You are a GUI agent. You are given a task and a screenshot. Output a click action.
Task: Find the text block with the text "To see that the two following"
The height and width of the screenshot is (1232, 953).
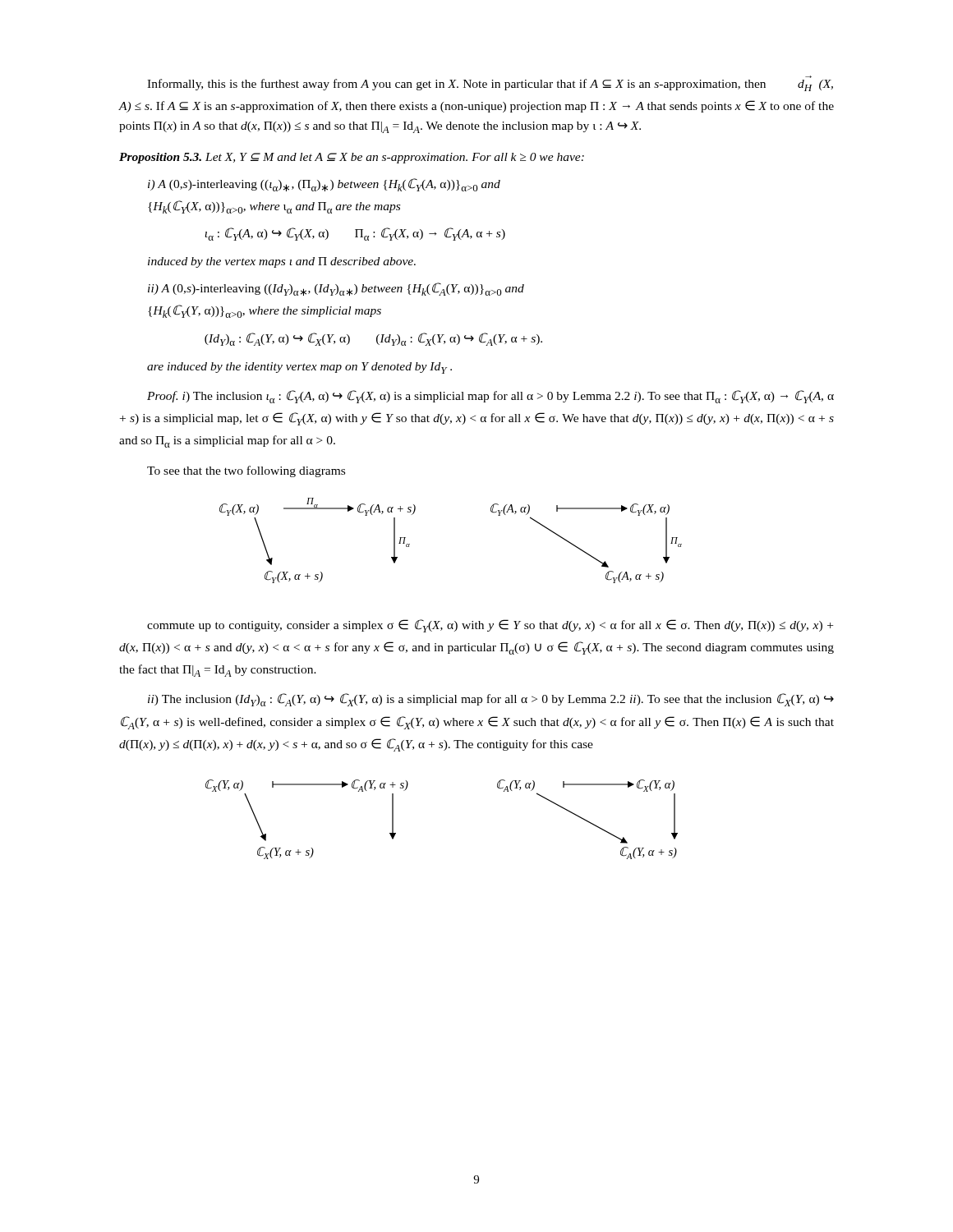(246, 470)
